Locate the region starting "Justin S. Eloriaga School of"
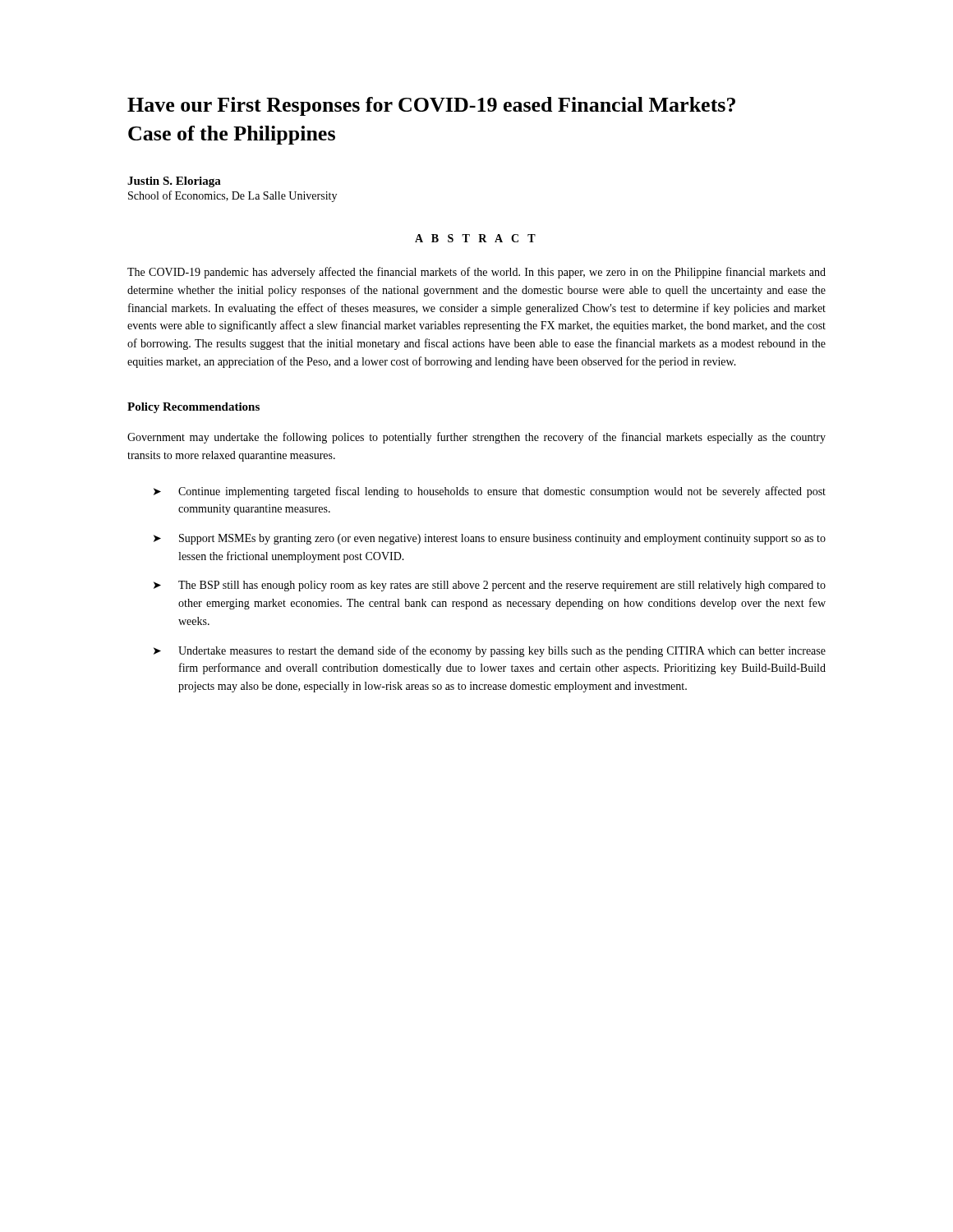The height and width of the screenshot is (1232, 953). pyautogui.click(x=174, y=182)
